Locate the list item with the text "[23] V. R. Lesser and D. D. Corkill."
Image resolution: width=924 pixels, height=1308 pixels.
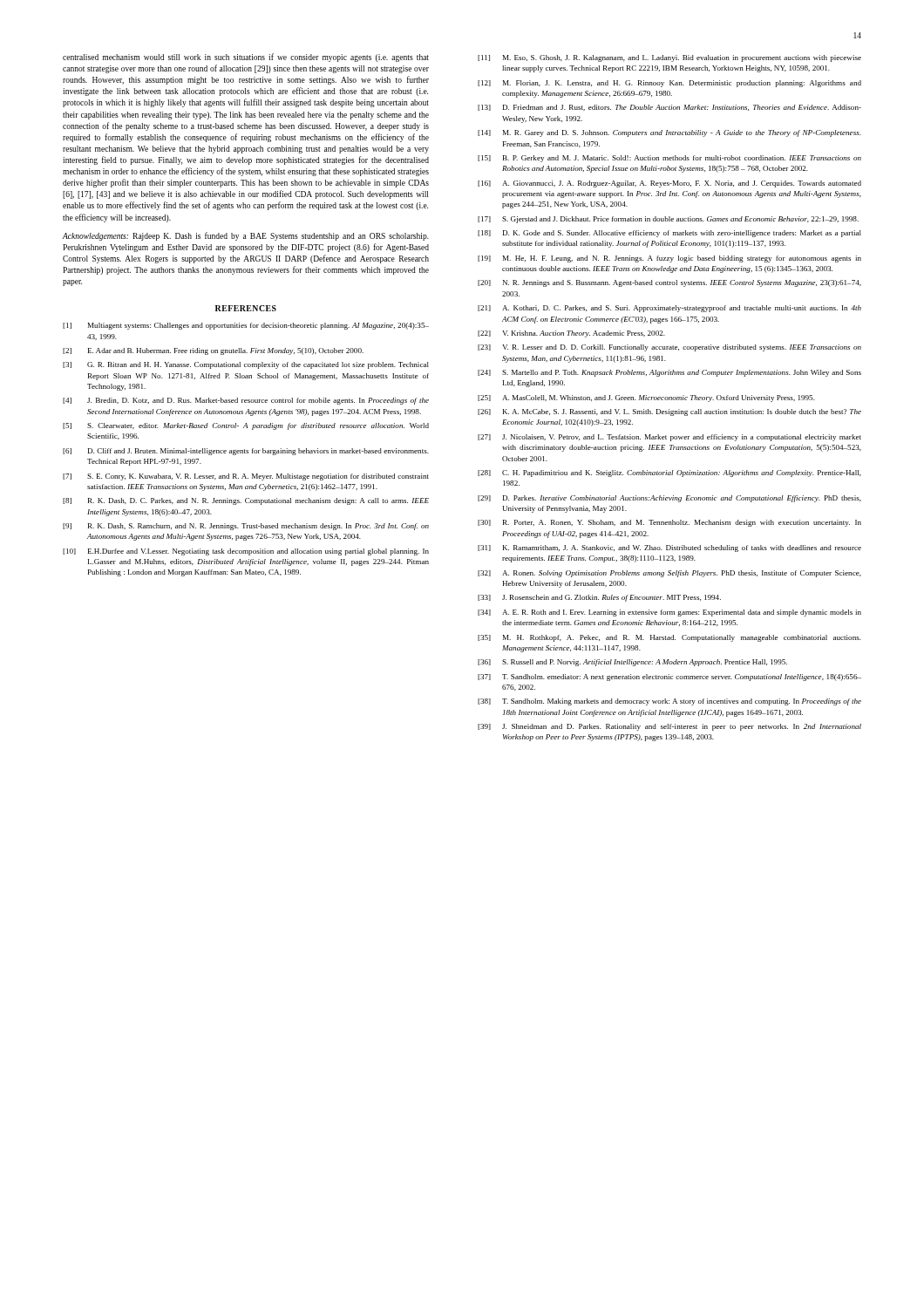coord(669,353)
